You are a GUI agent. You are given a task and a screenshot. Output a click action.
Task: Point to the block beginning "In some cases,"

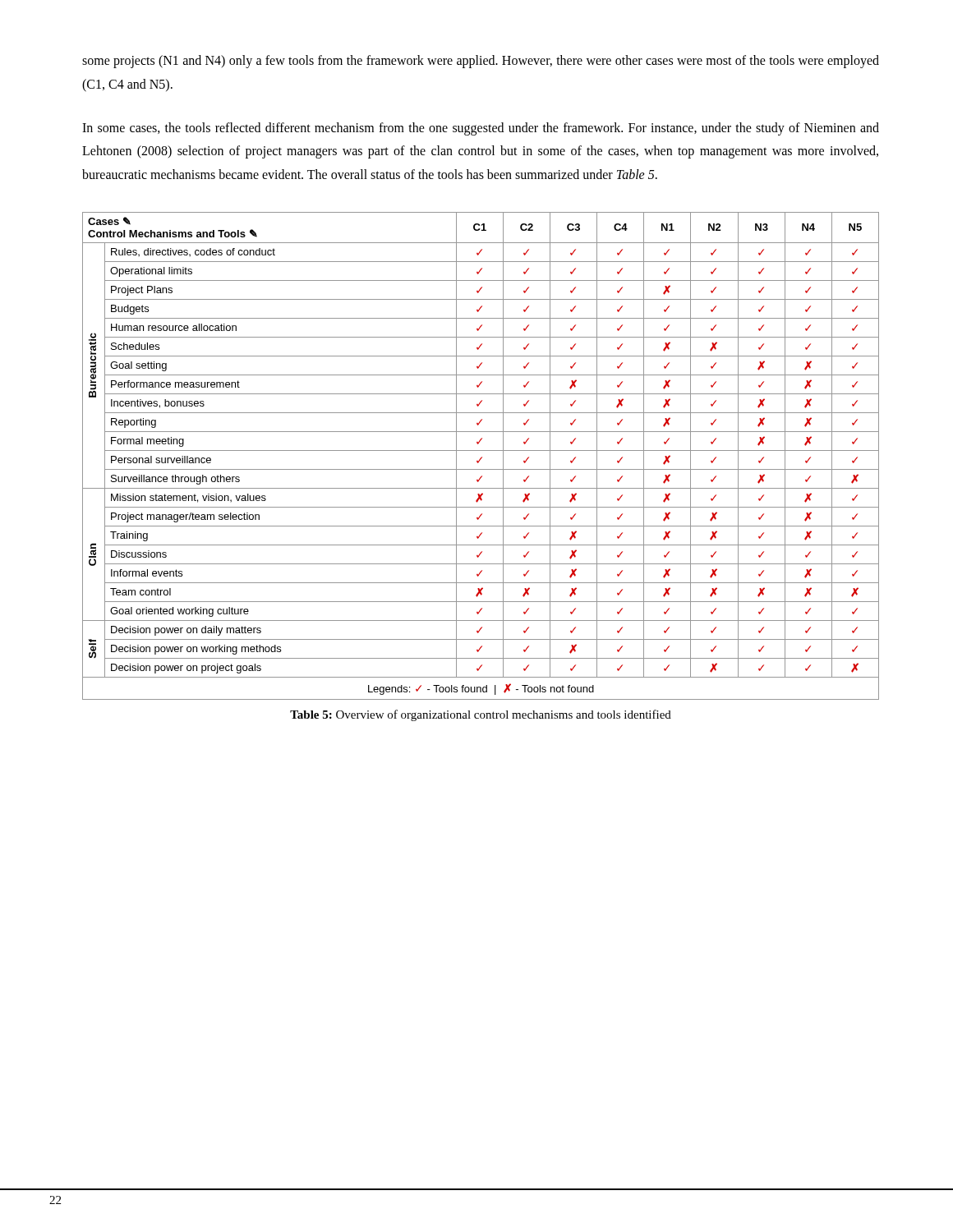(481, 151)
